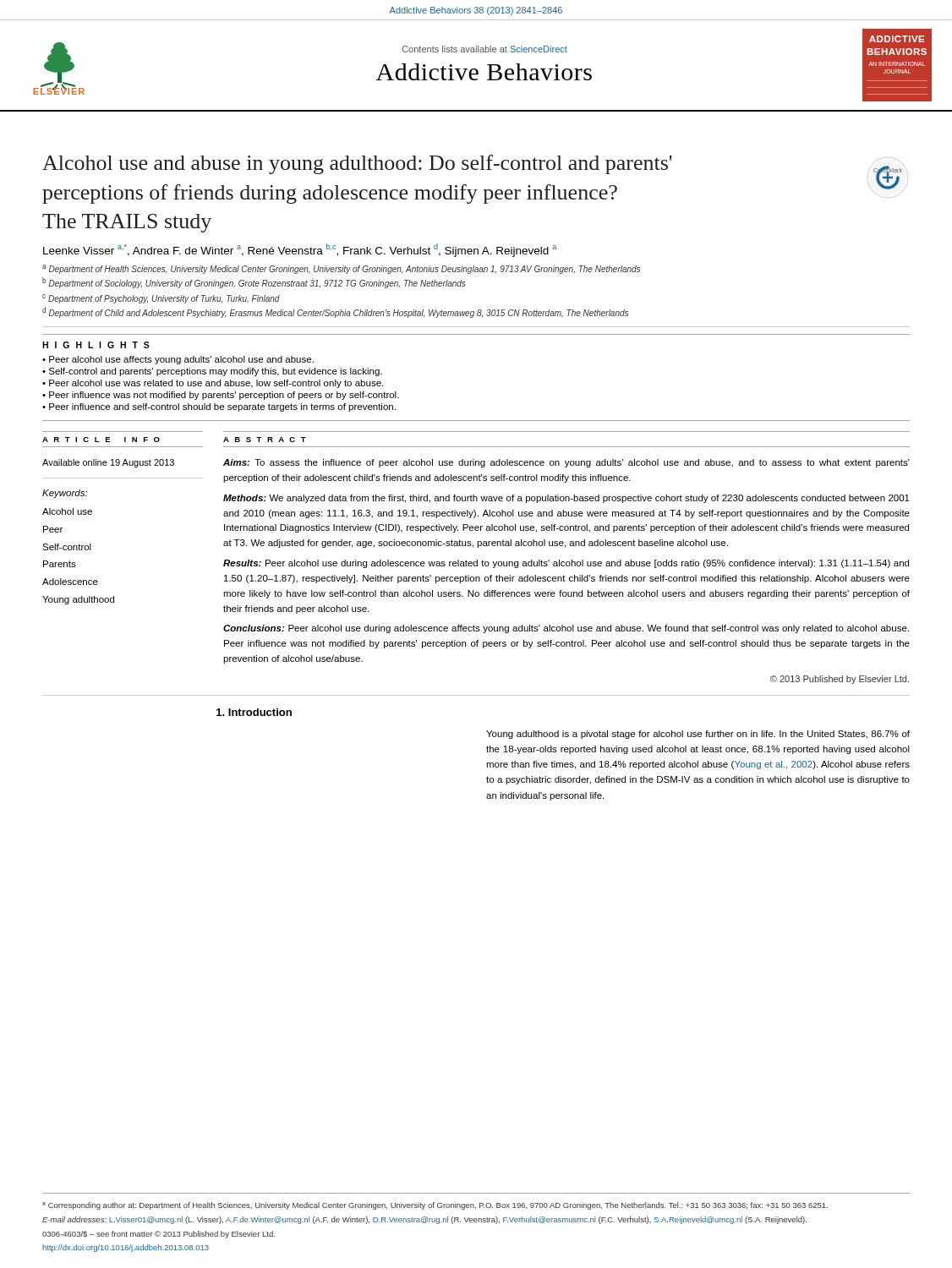Viewport: 952px width, 1268px height.
Task: Locate the block of text that opens with "Peer influence and self-control should be separate targets"
Action: pos(222,407)
